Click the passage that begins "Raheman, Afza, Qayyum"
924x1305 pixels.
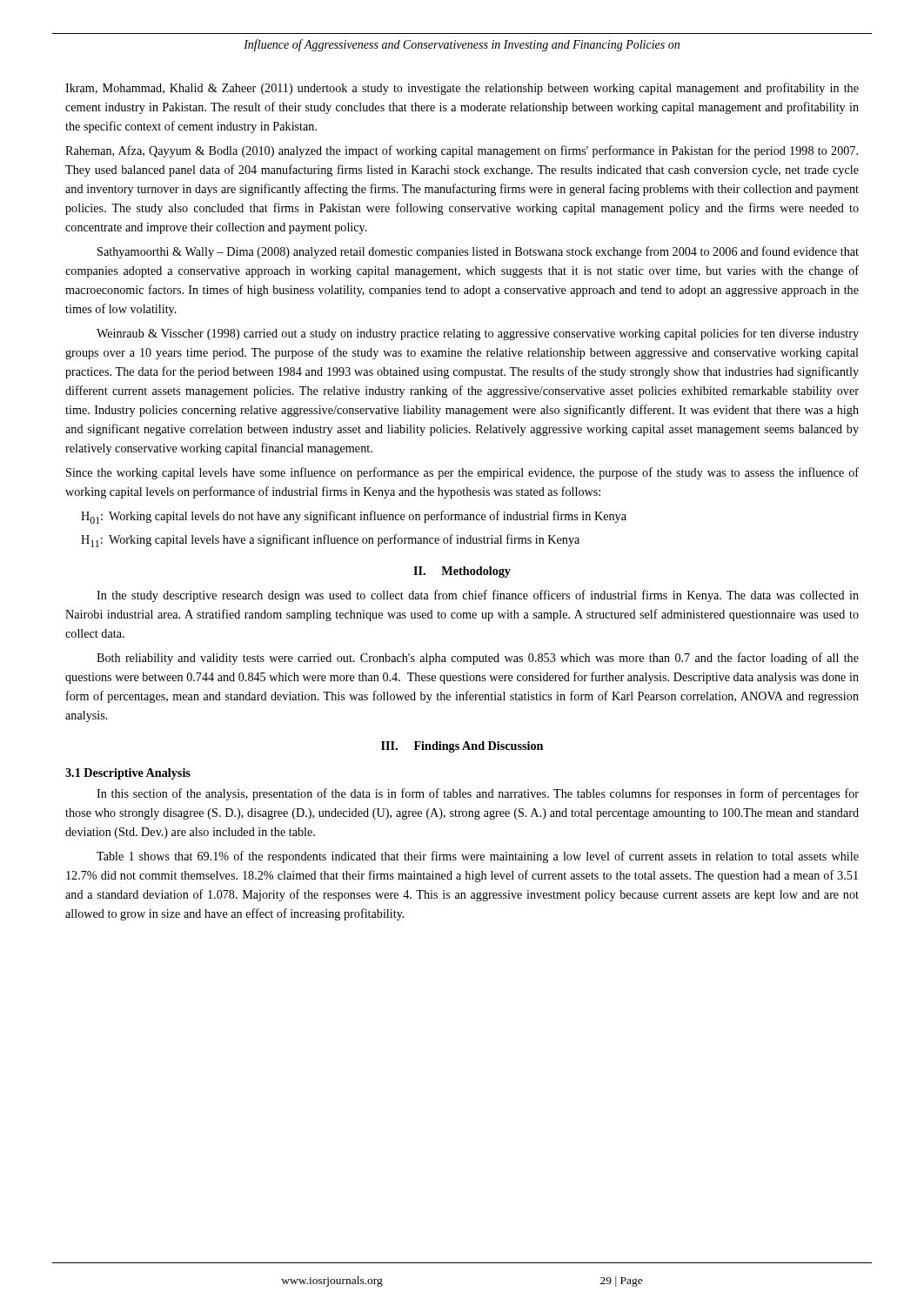[462, 189]
